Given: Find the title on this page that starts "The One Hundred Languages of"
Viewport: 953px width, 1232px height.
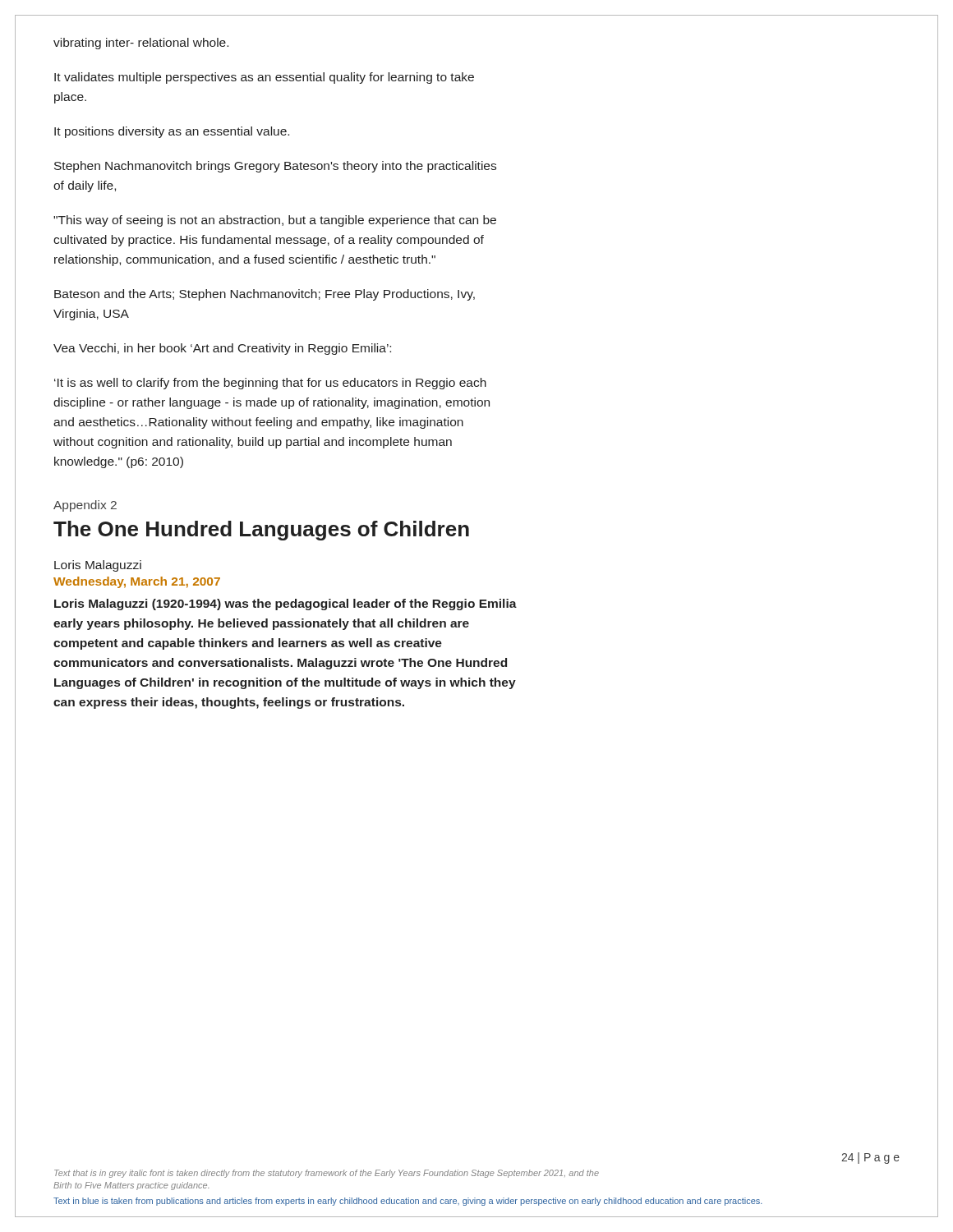Looking at the screenshot, I should 262,529.
